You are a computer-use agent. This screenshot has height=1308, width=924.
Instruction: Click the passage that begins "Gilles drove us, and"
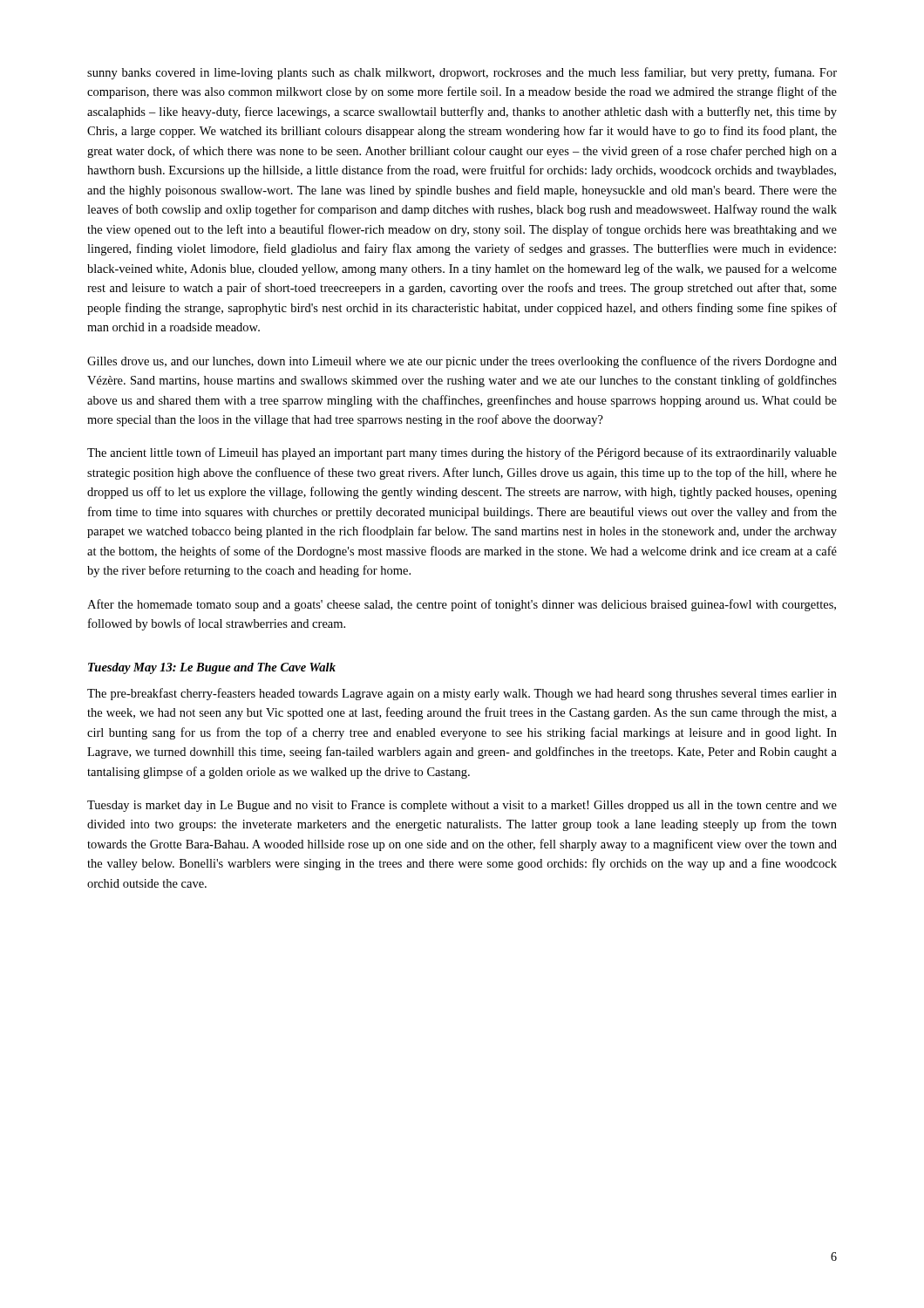[x=462, y=390]
